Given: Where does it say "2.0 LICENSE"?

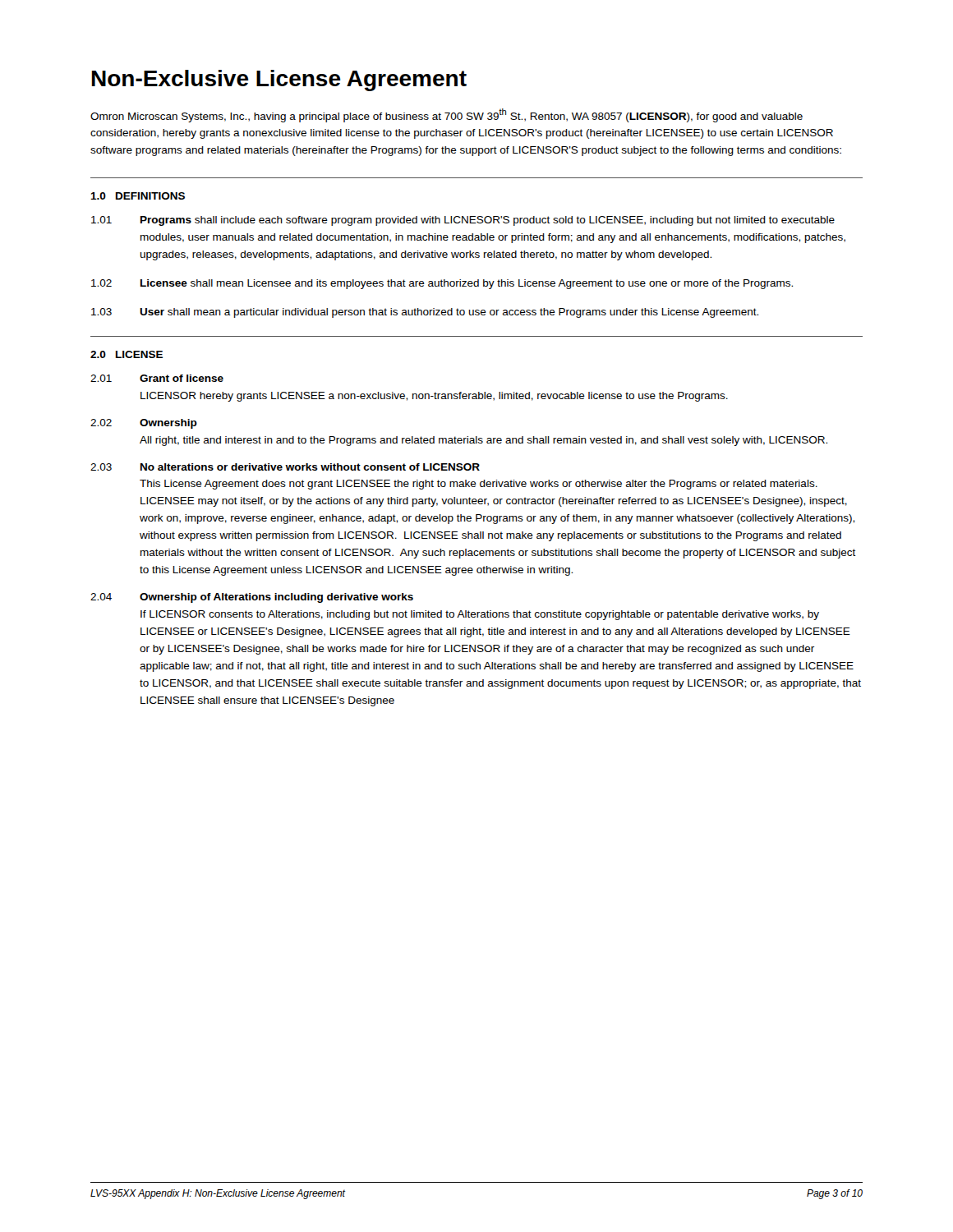Looking at the screenshot, I should pyautogui.click(x=127, y=354).
